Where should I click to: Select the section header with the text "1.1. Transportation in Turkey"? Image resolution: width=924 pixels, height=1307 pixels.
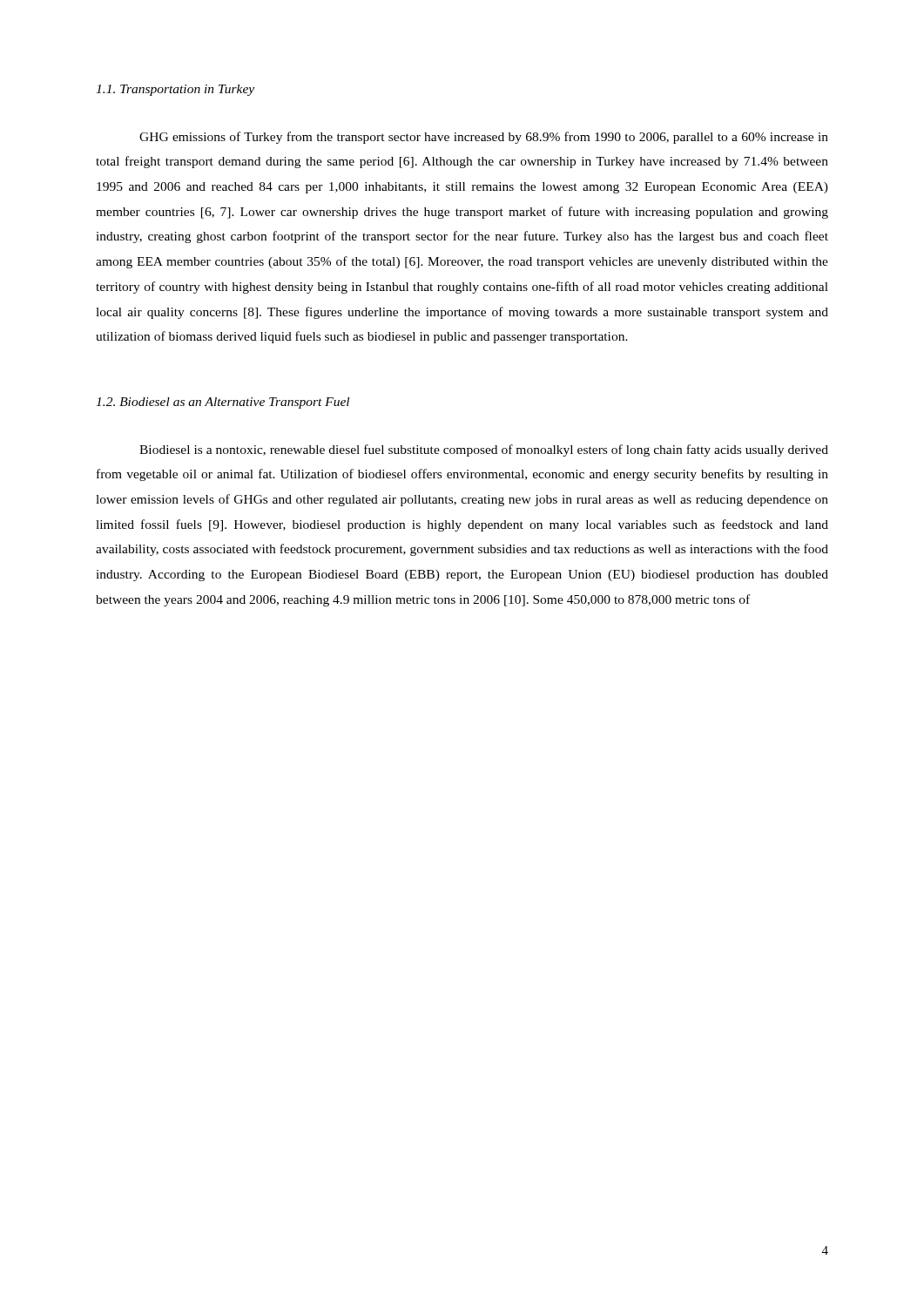[175, 88]
